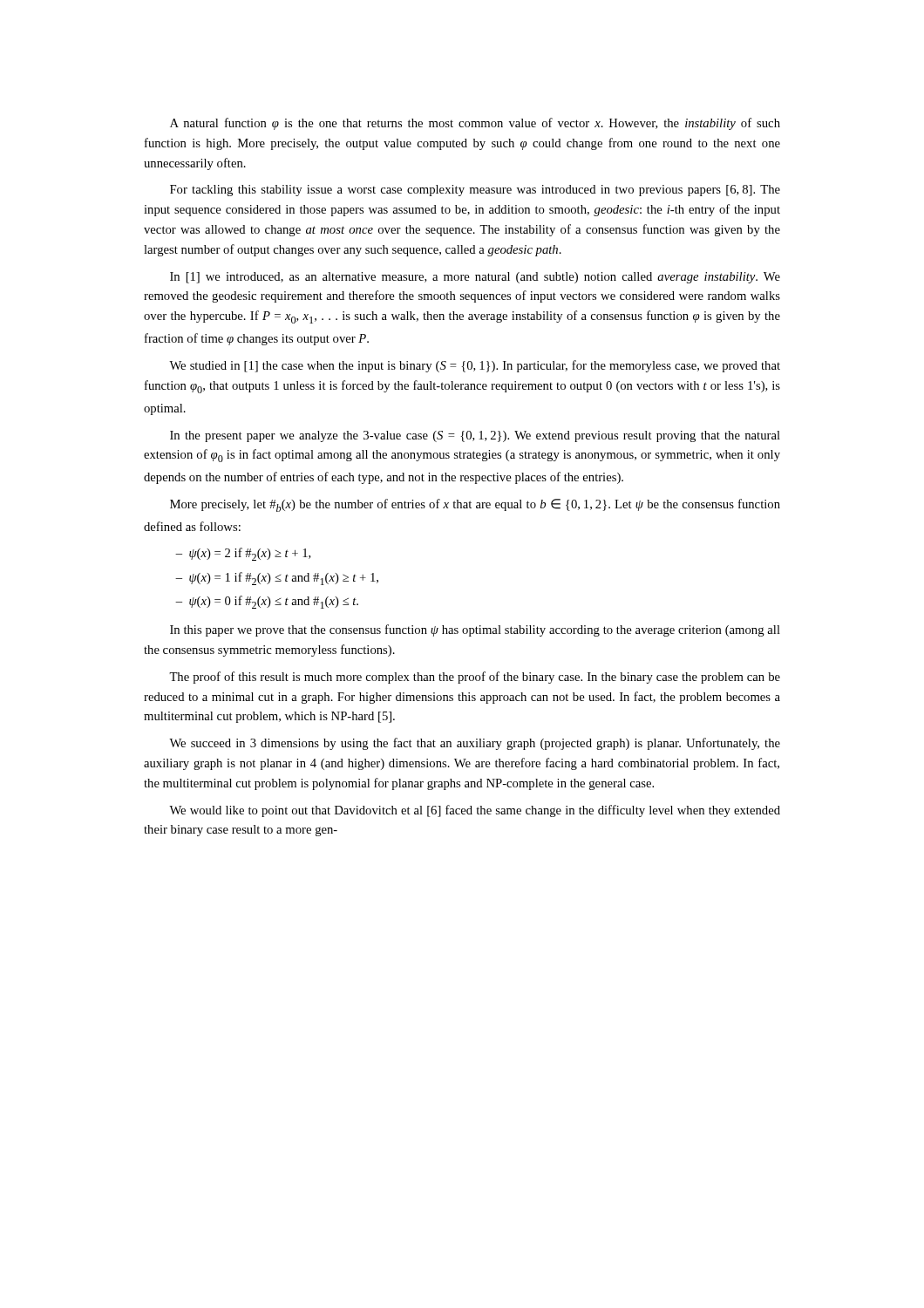The height and width of the screenshot is (1308, 924).
Task: Find the passage starting "In this paper we prove that"
Action: click(x=462, y=640)
